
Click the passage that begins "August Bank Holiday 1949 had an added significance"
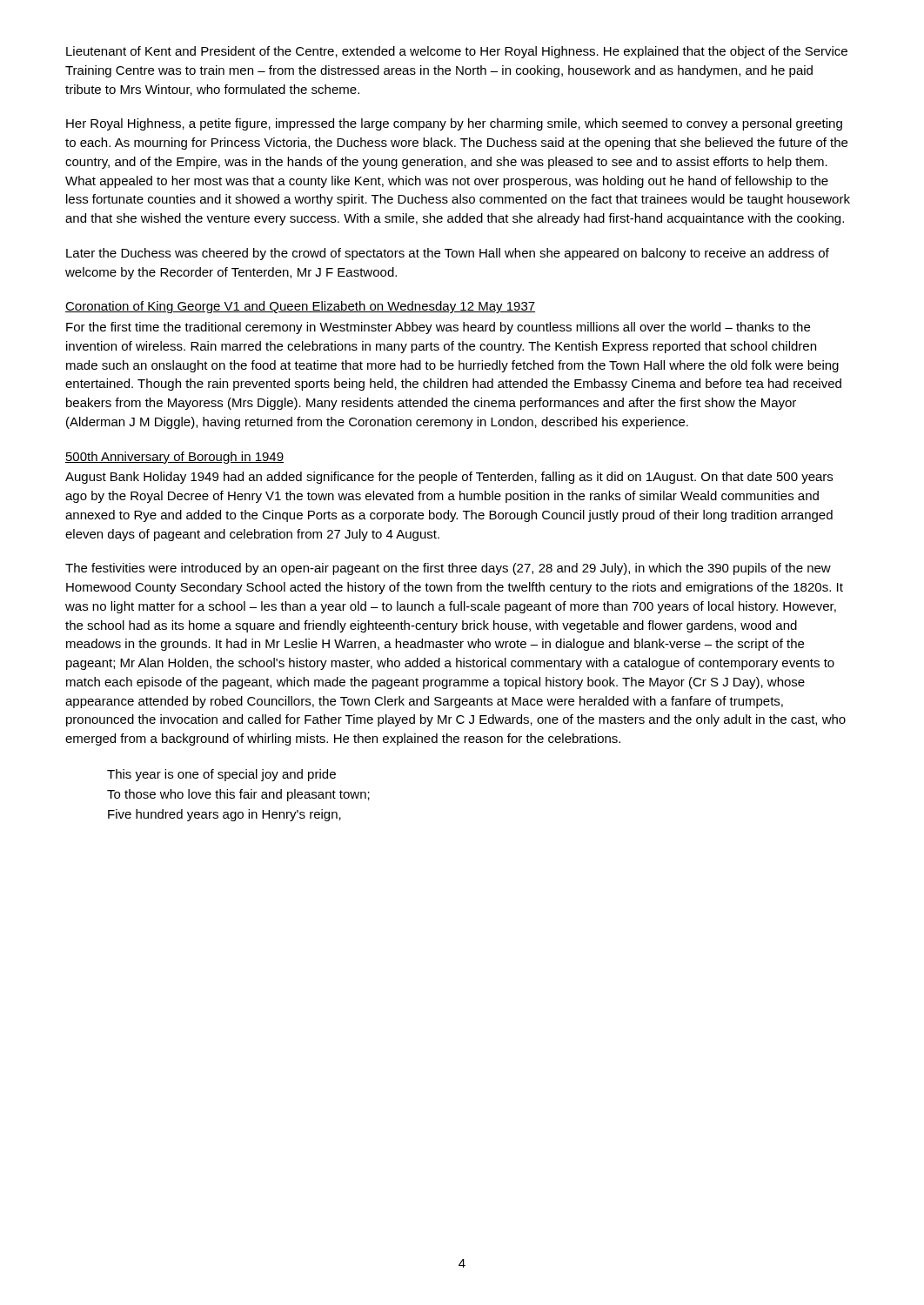(449, 505)
